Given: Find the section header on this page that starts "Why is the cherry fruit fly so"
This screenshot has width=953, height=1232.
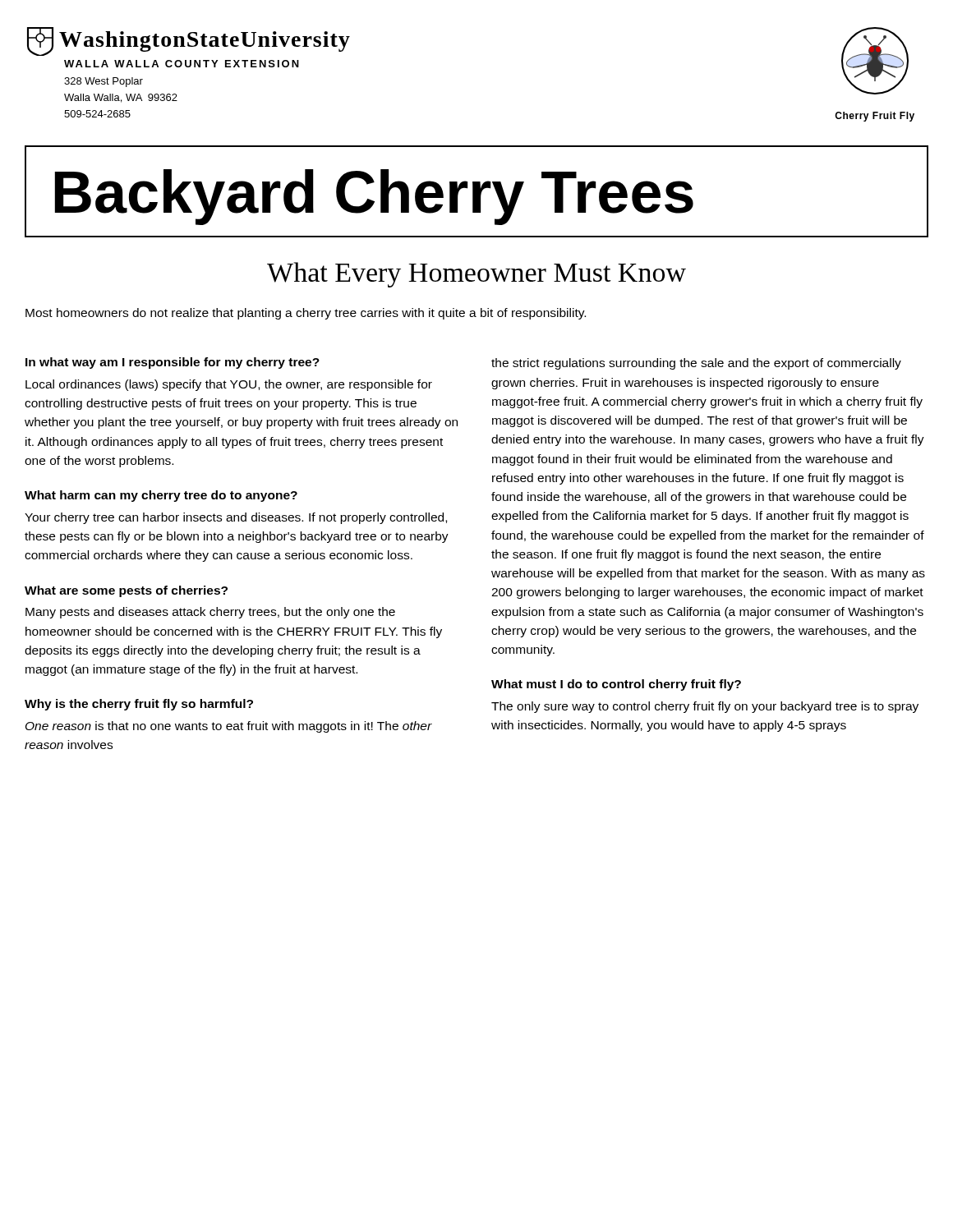Looking at the screenshot, I should 139,704.
